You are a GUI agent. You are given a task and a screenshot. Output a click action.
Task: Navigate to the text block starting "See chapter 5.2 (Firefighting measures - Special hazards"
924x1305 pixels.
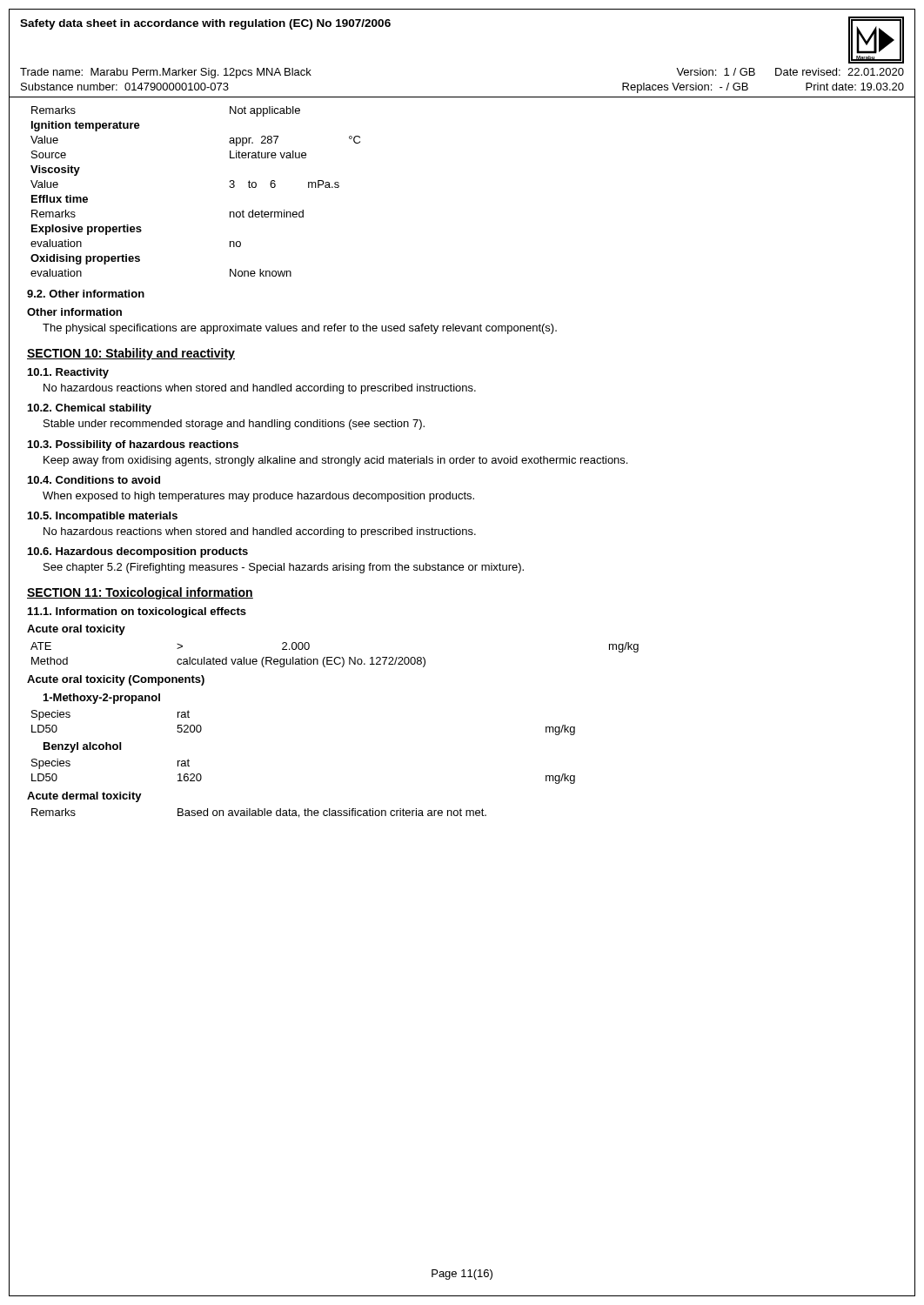tap(284, 567)
